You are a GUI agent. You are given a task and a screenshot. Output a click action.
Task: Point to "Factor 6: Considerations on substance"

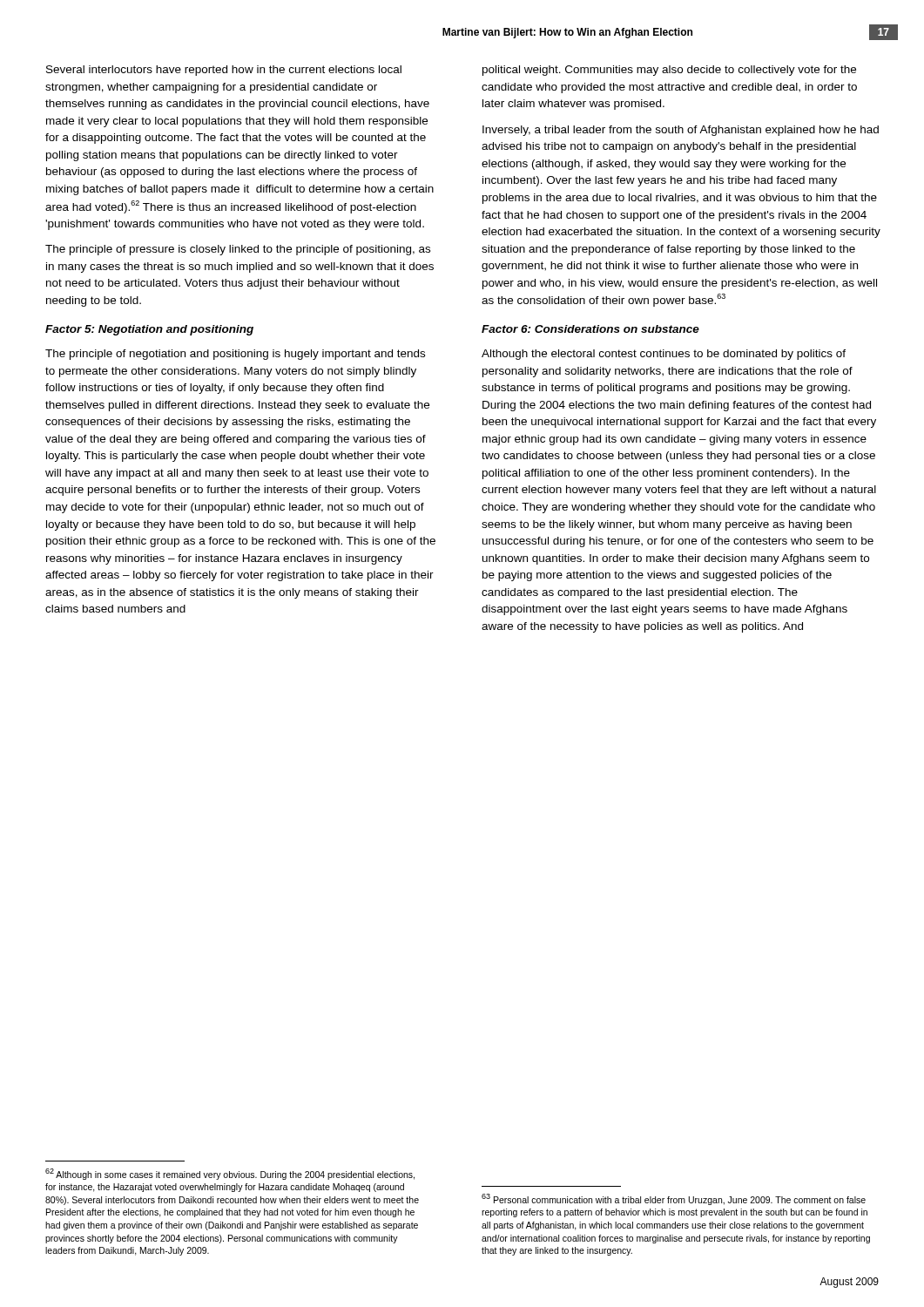point(681,329)
